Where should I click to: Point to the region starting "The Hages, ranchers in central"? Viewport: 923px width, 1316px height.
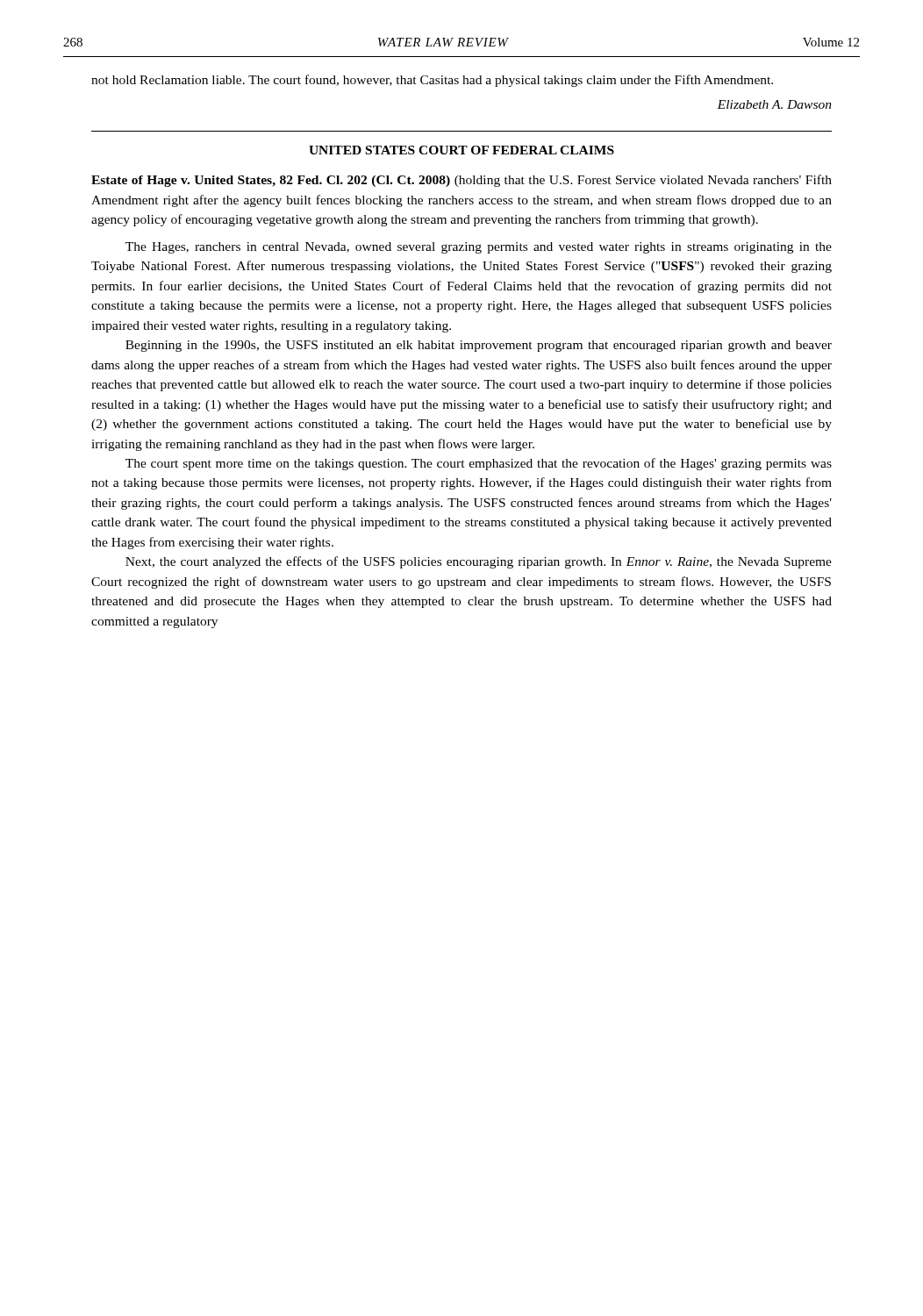(462, 285)
